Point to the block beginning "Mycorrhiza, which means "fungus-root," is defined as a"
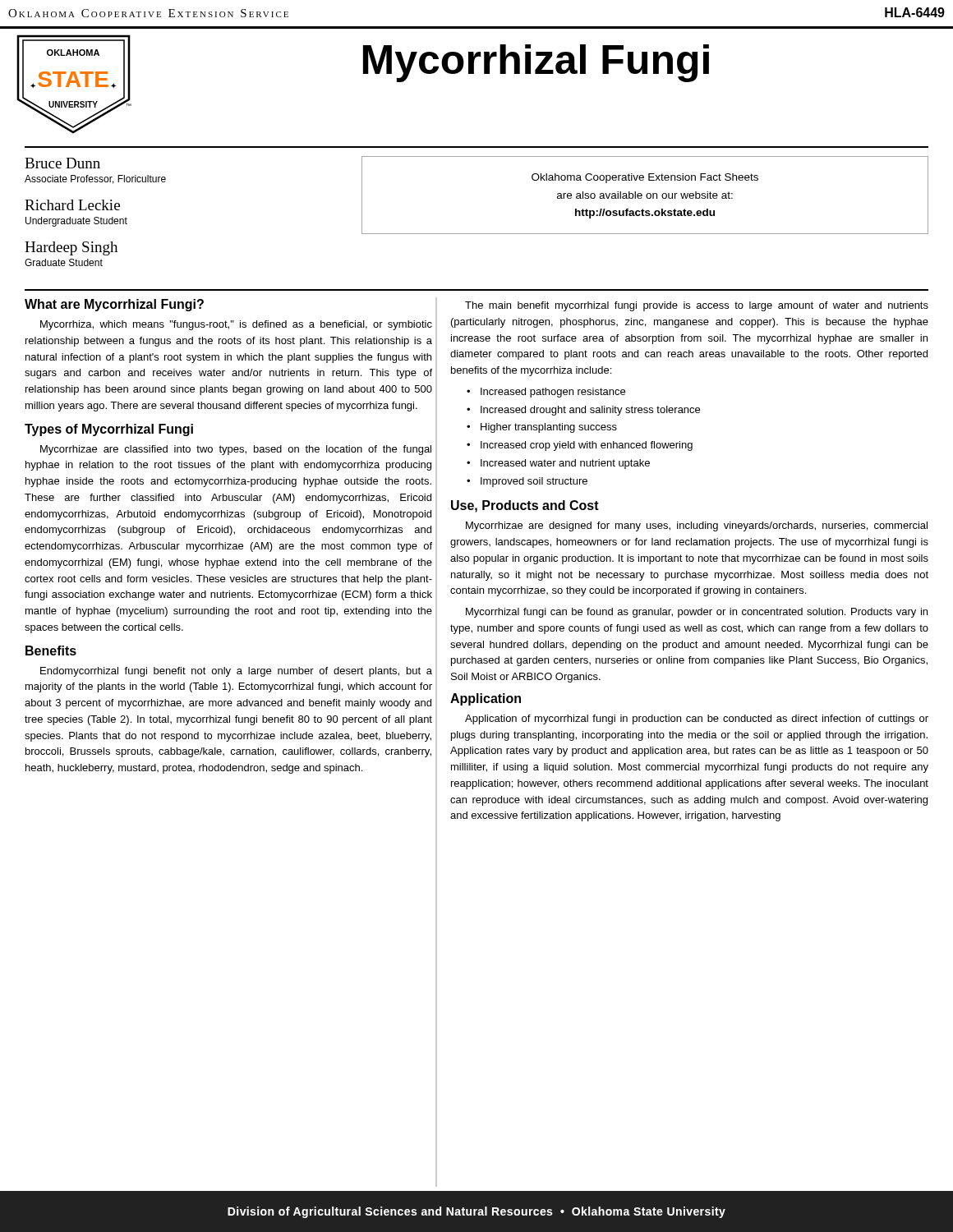Image resolution: width=953 pixels, height=1232 pixels. [228, 365]
